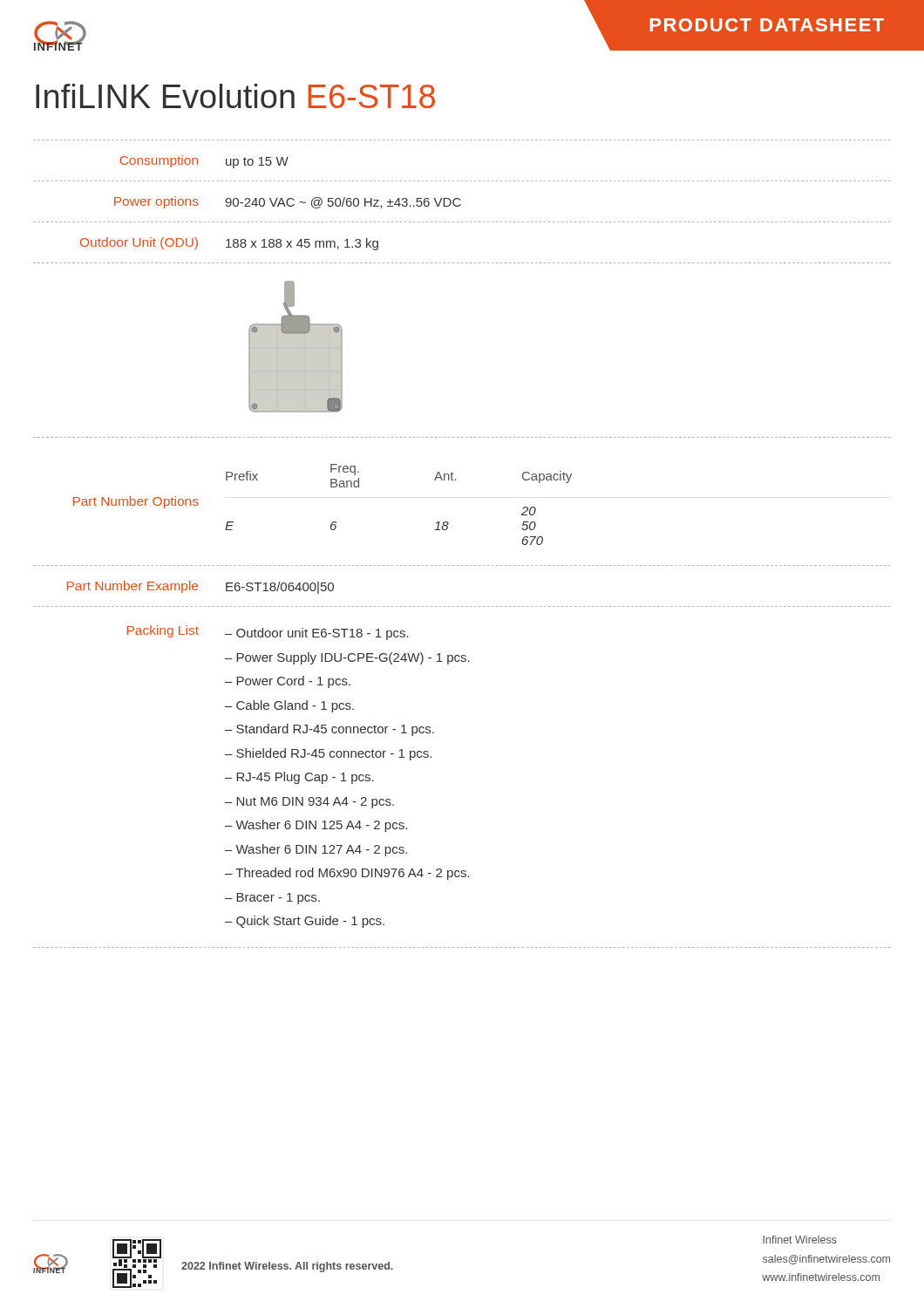Where is the passage that starts "– Cable Gland -"?
Viewport: 924px width, 1308px height.
point(290,705)
